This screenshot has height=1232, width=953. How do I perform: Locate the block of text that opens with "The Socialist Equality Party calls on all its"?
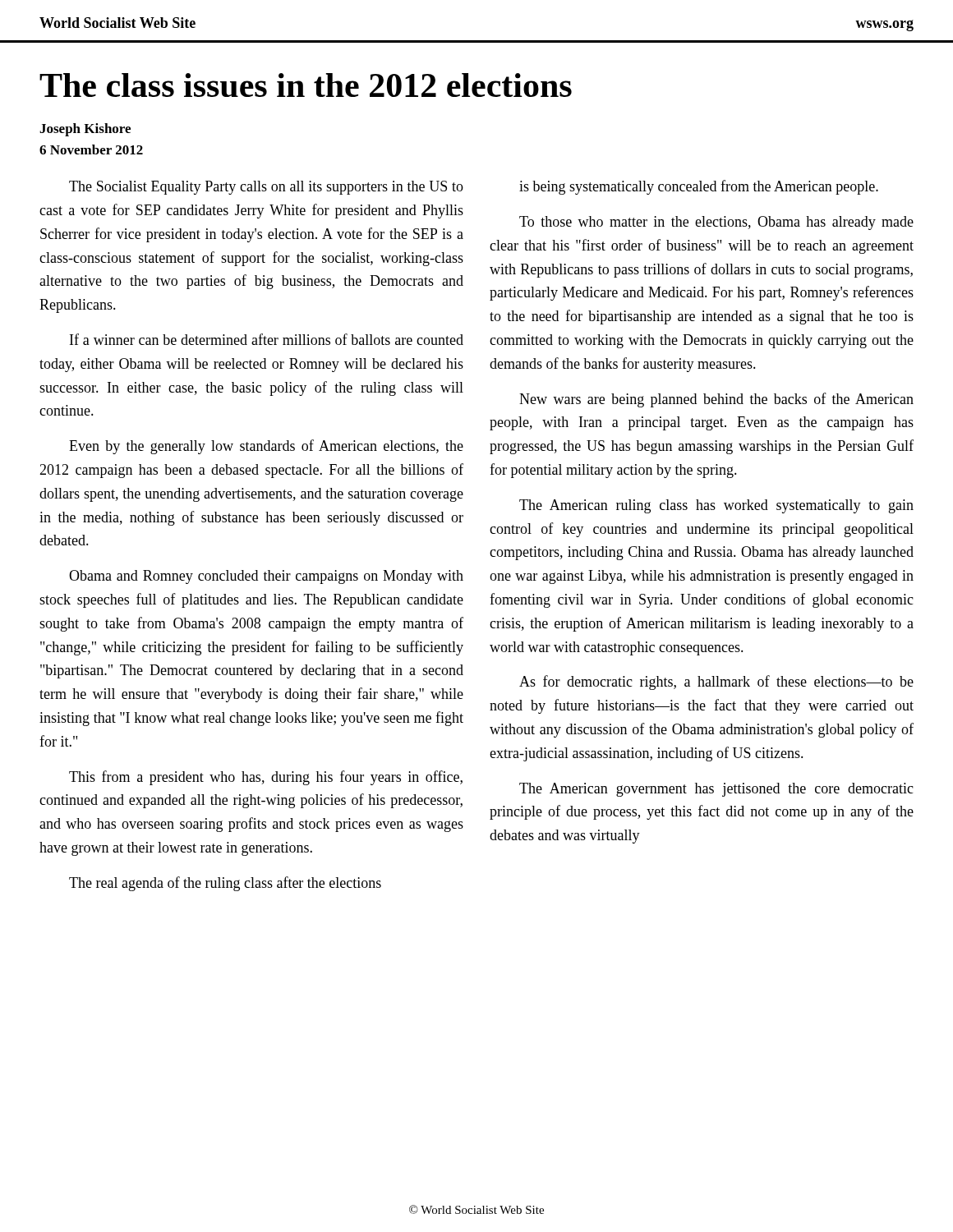(x=266, y=188)
